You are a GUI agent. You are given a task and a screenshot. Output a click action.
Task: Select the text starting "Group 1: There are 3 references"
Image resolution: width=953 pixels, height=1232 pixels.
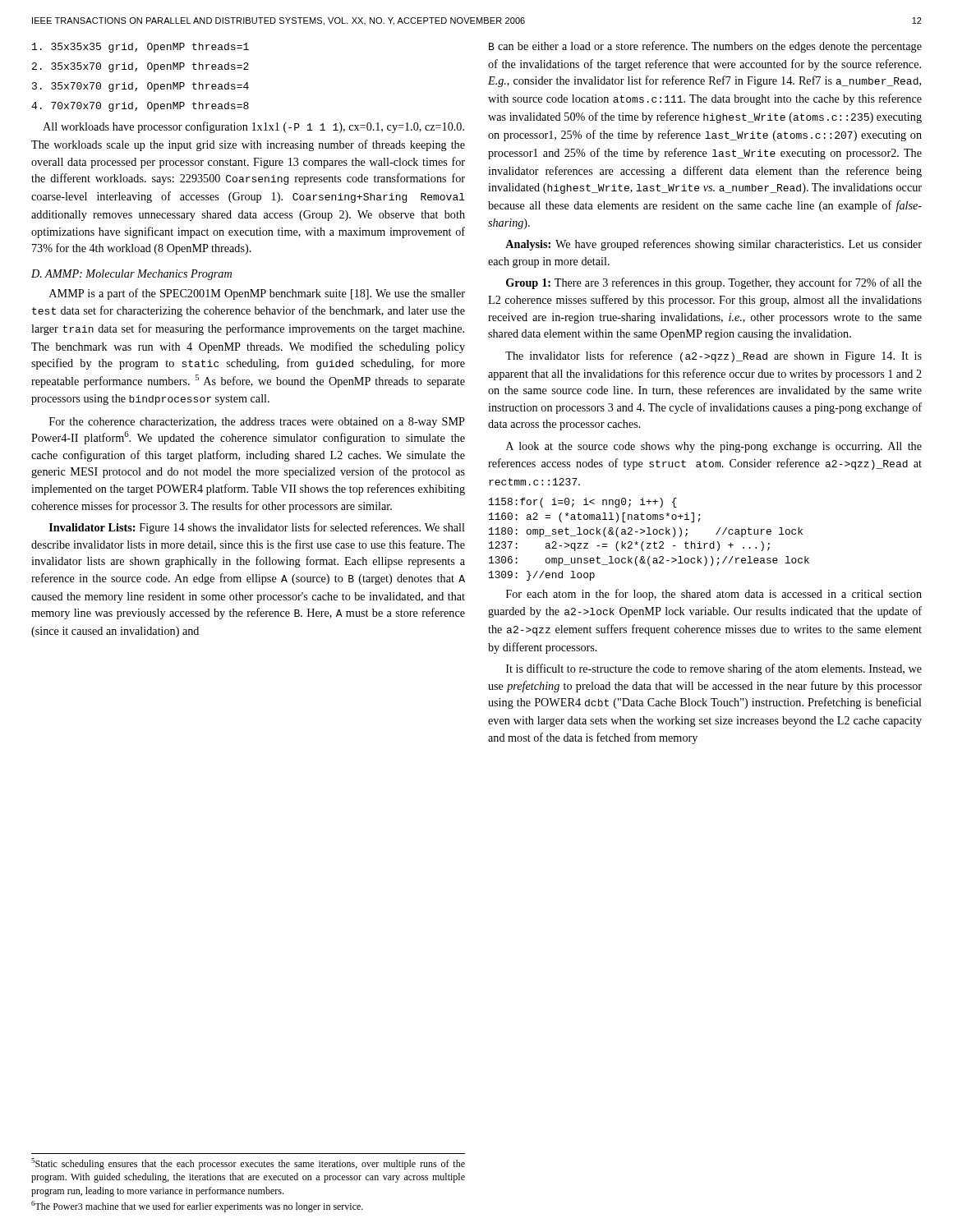[x=705, y=308]
